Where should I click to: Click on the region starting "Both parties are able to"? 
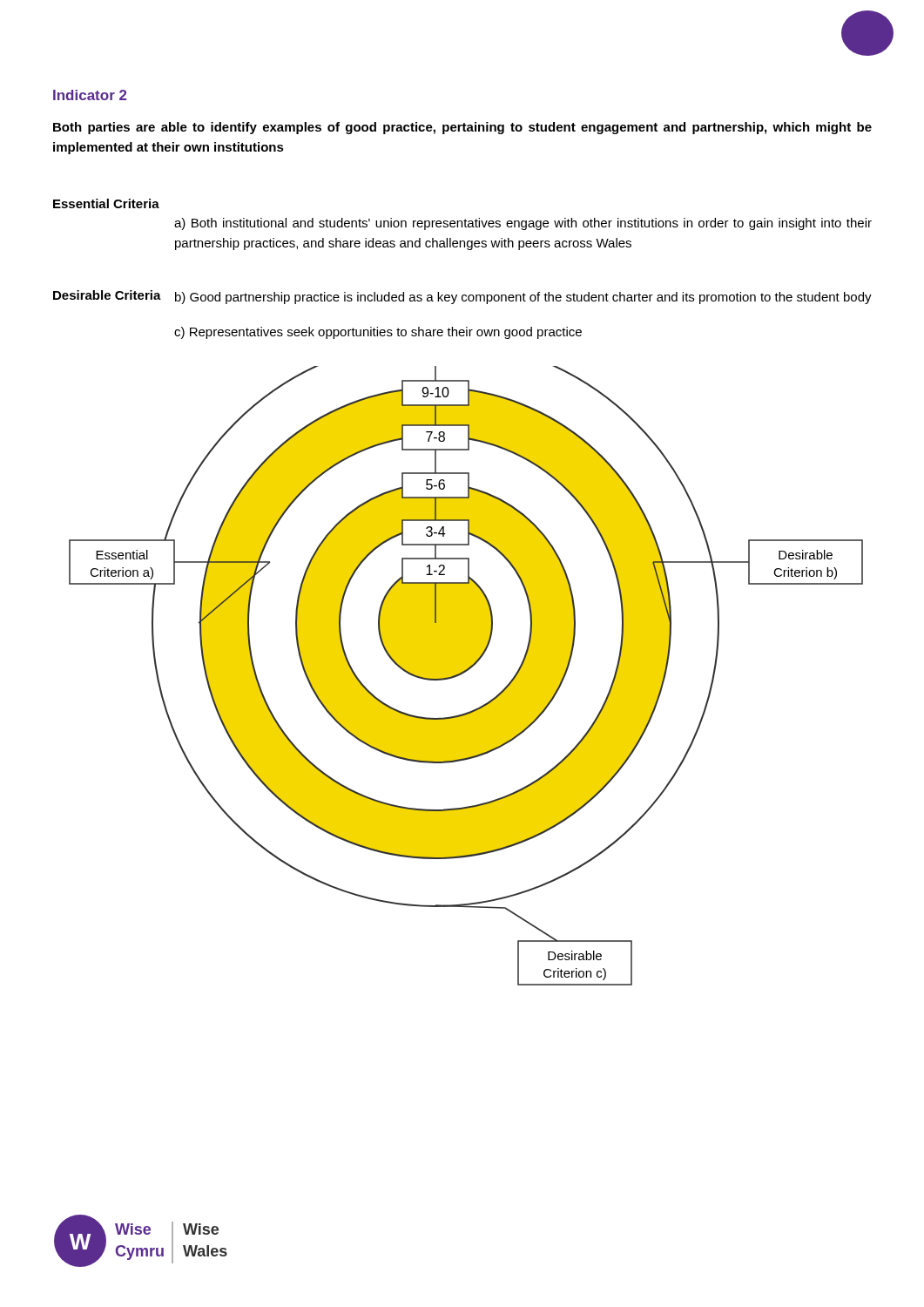click(462, 137)
